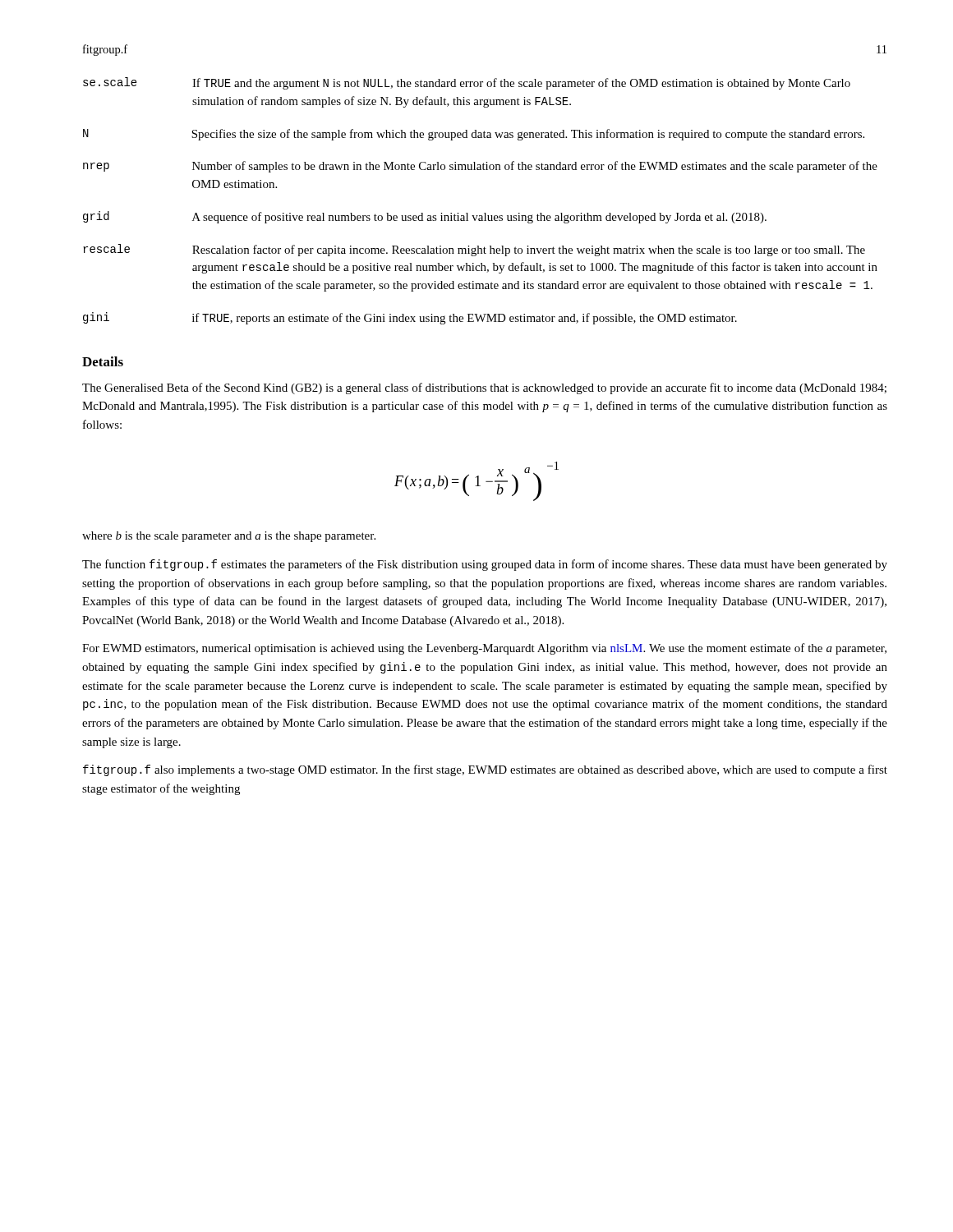Screen dimensions: 1232x953
Task: Locate the list item that reads "grid A sequence of positive real"
Action: [485, 217]
